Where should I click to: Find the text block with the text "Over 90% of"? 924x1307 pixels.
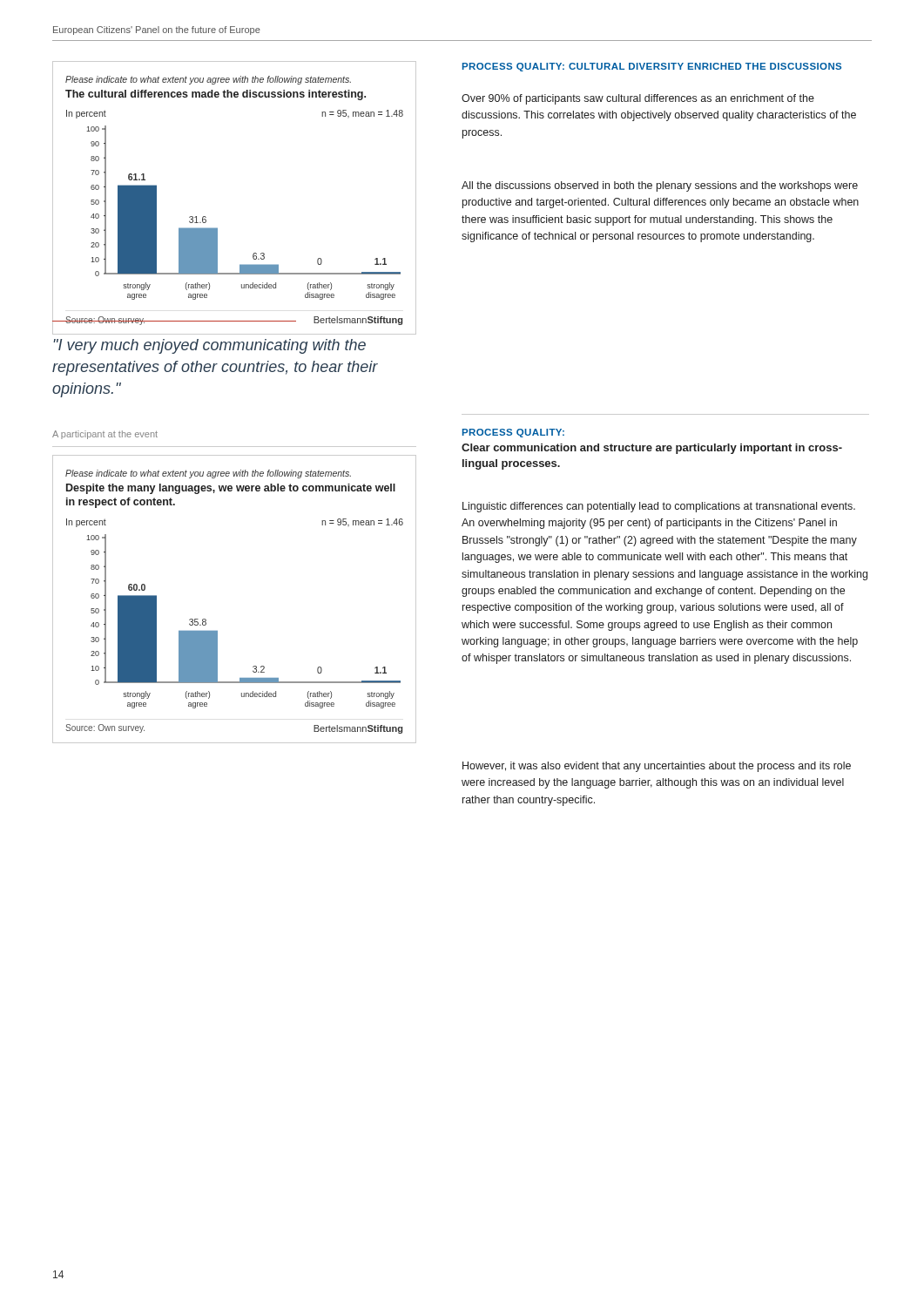click(659, 115)
